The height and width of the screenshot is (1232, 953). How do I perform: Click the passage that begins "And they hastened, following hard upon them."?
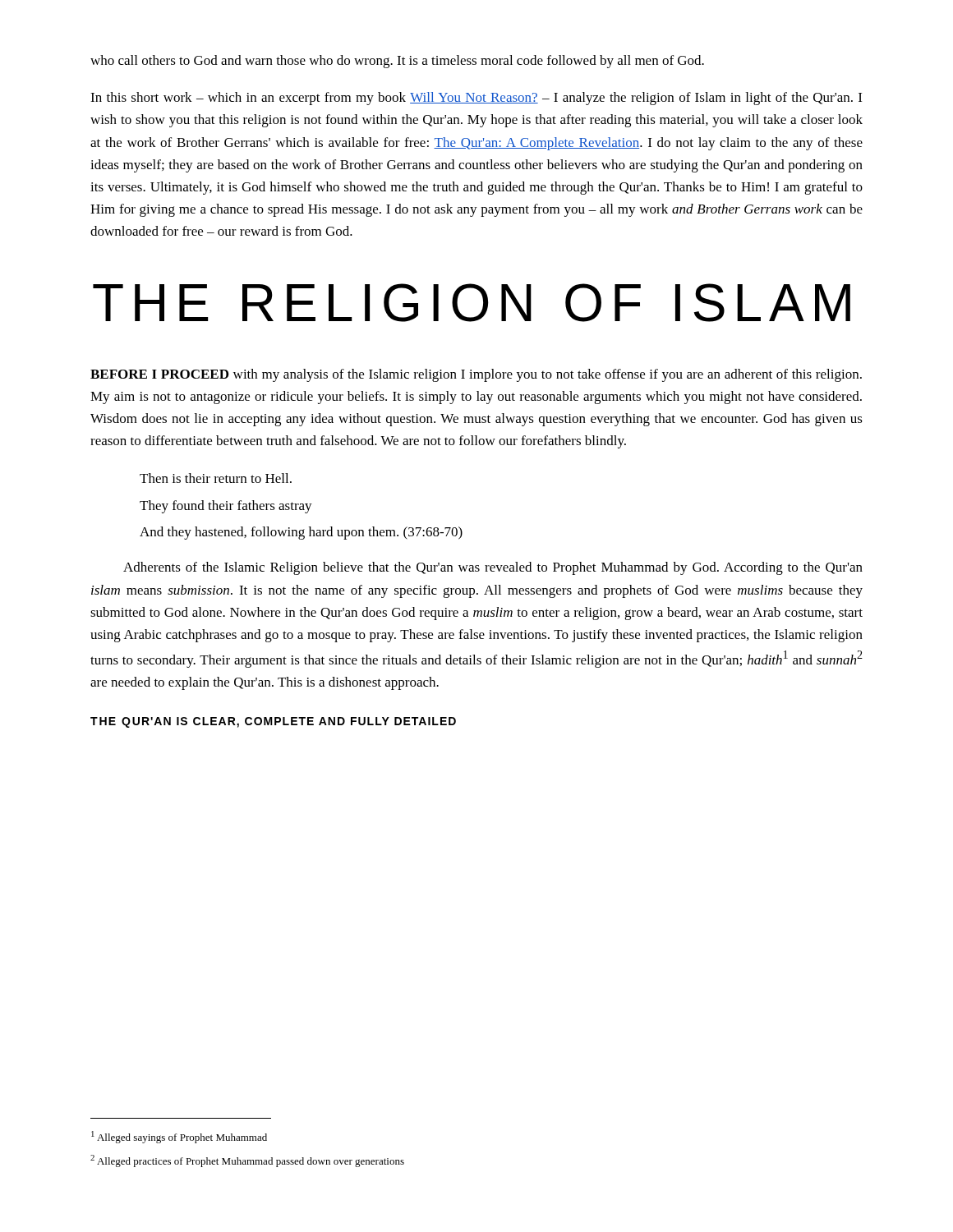pos(301,532)
